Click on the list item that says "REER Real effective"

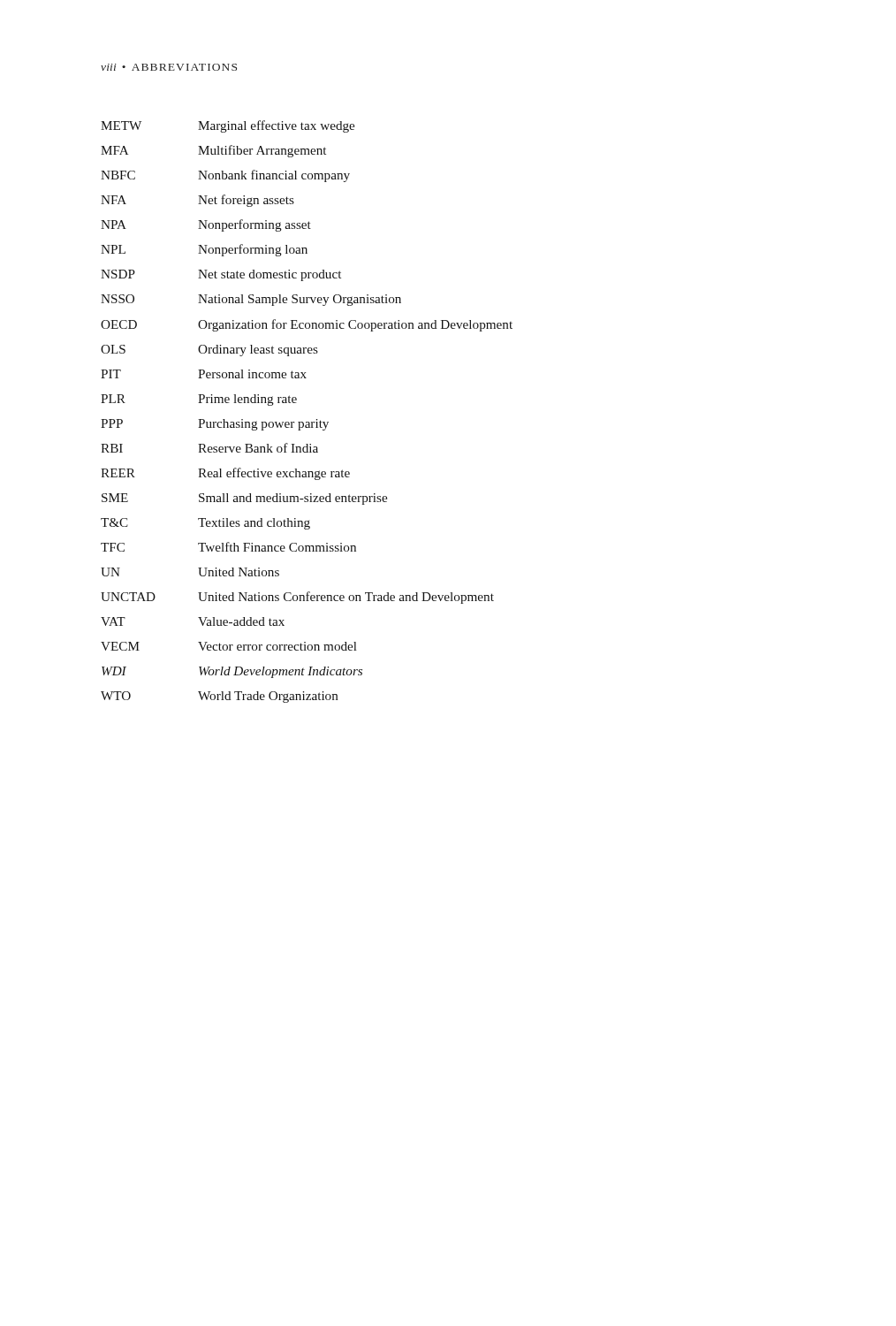tap(225, 473)
